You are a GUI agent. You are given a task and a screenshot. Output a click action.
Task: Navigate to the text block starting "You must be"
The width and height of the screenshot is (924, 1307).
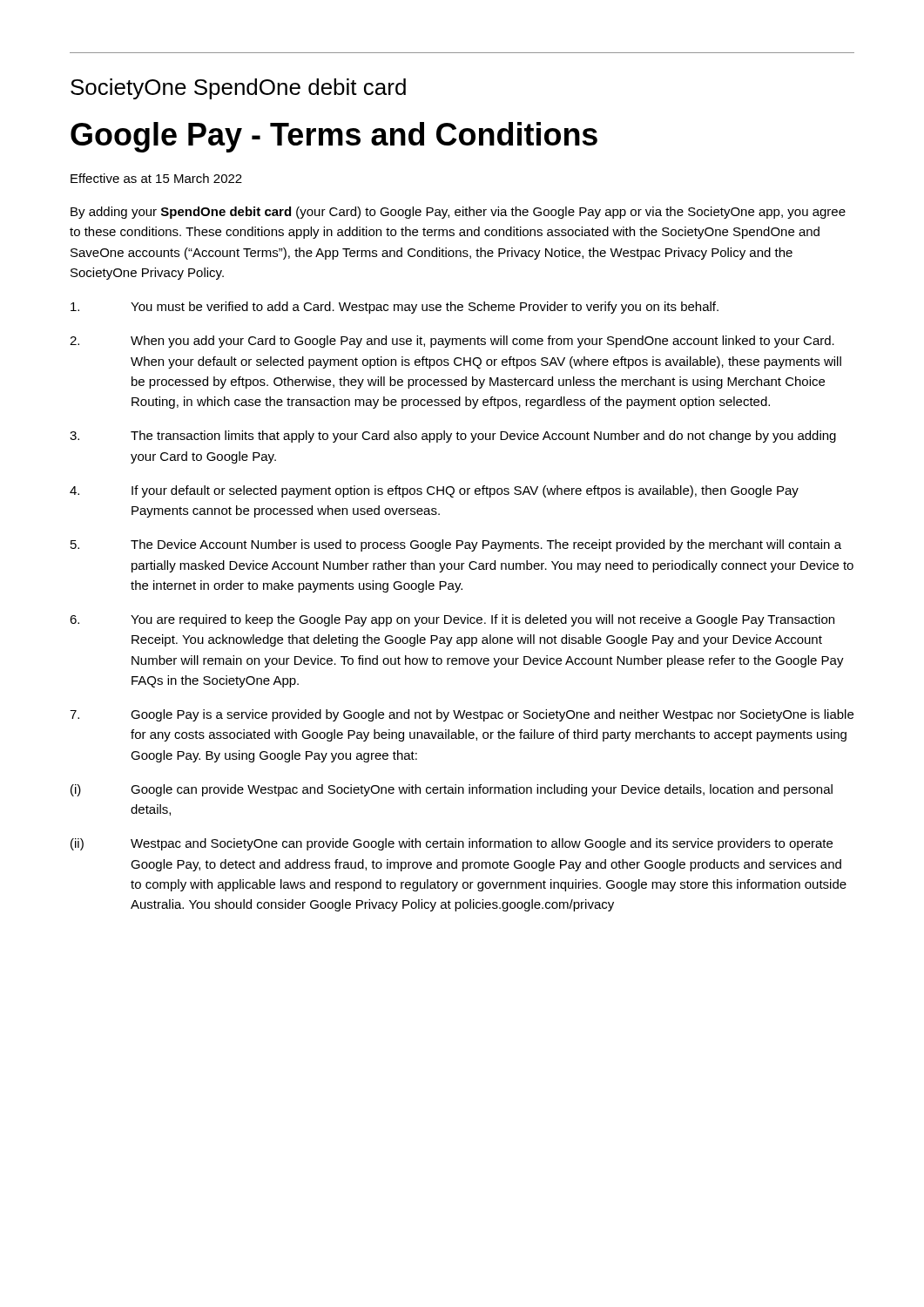point(462,306)
